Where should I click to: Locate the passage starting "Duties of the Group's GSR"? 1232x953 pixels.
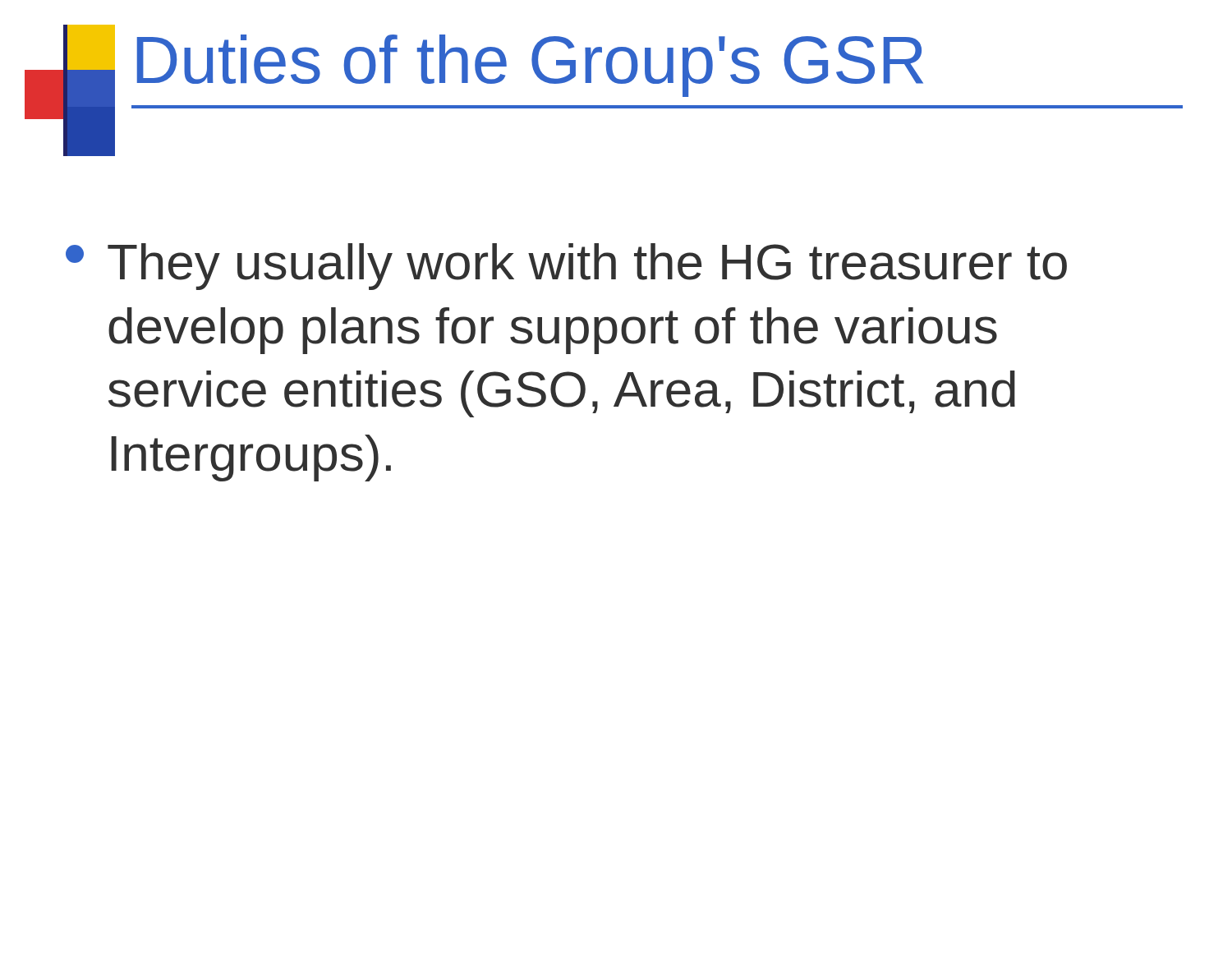click(657, 66)
